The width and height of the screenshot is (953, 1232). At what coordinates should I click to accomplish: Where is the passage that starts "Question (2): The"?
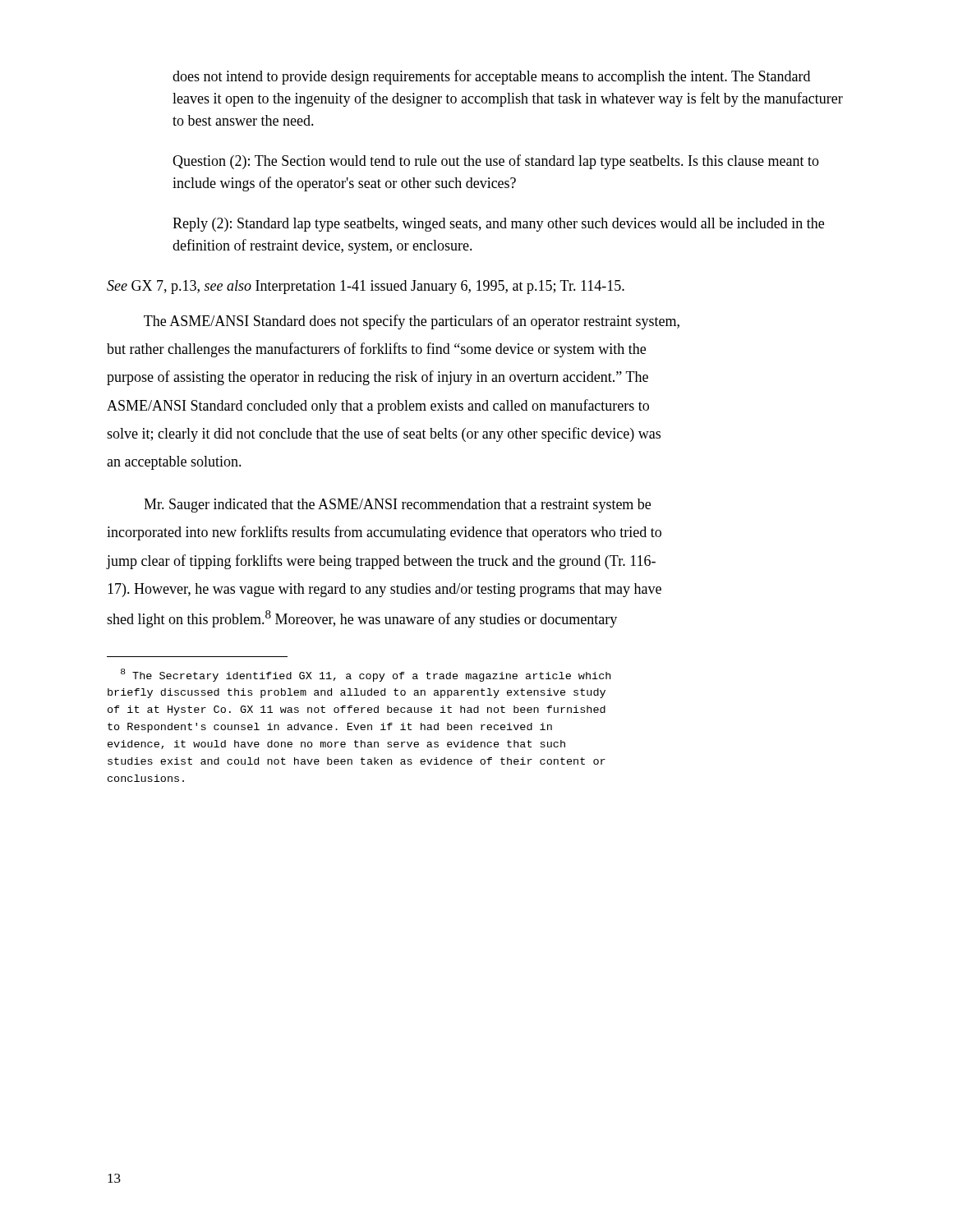[496, 172]
